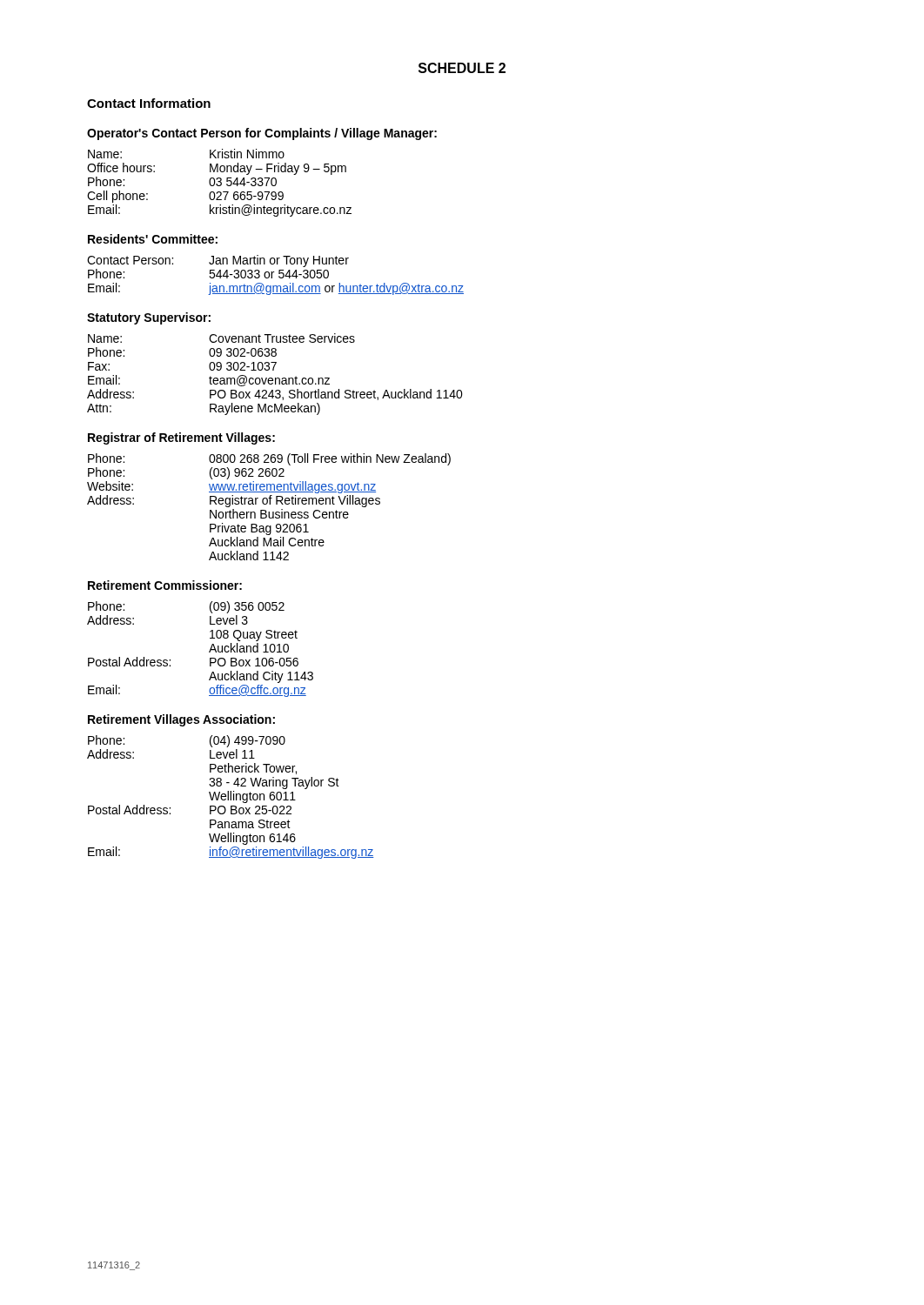Click the passage that begins "Phone: 0800 268 269"
924x1305 pixels.
click(x=269, y=507)
